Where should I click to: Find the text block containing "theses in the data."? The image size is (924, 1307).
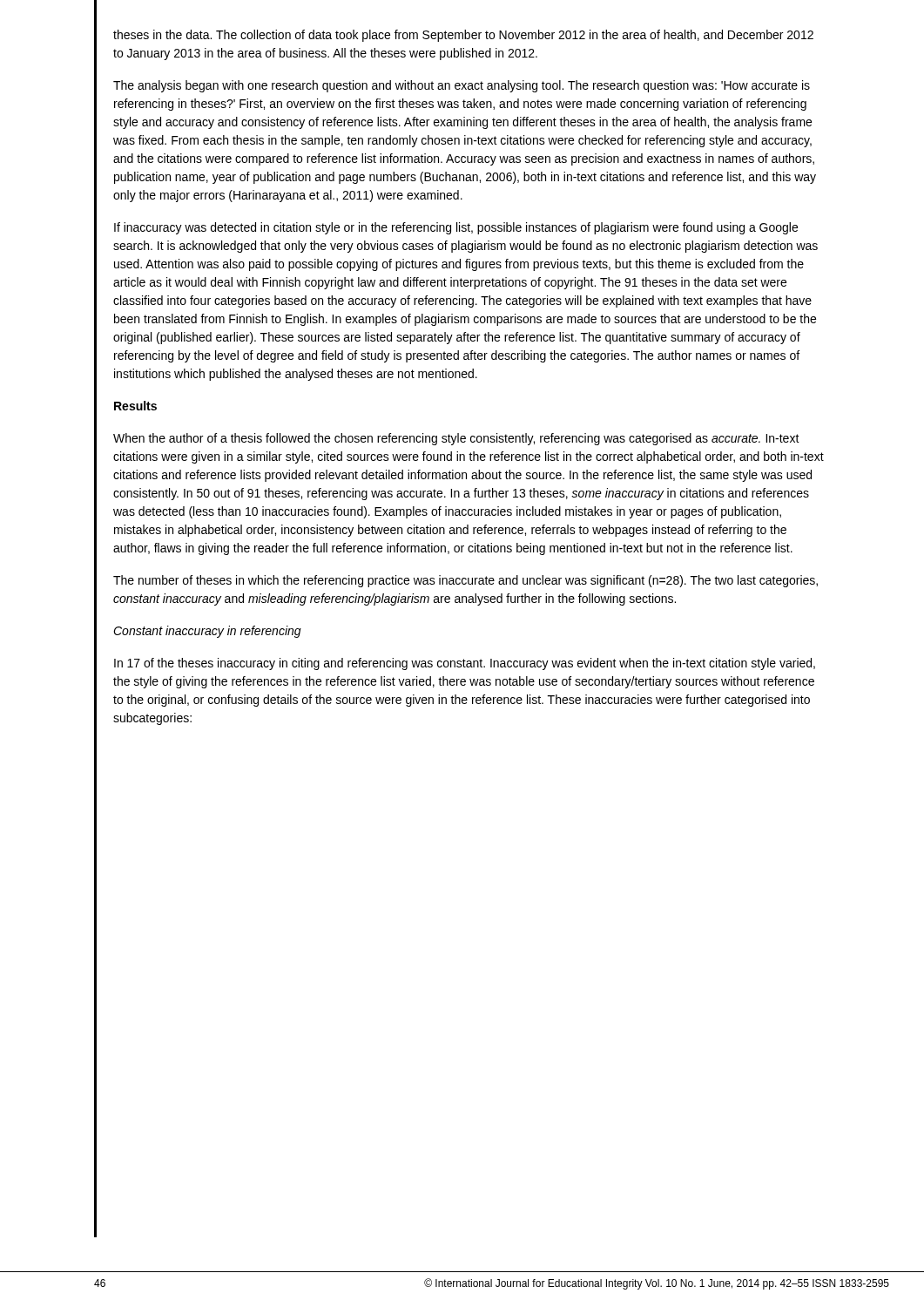click(x=470, y=44)
